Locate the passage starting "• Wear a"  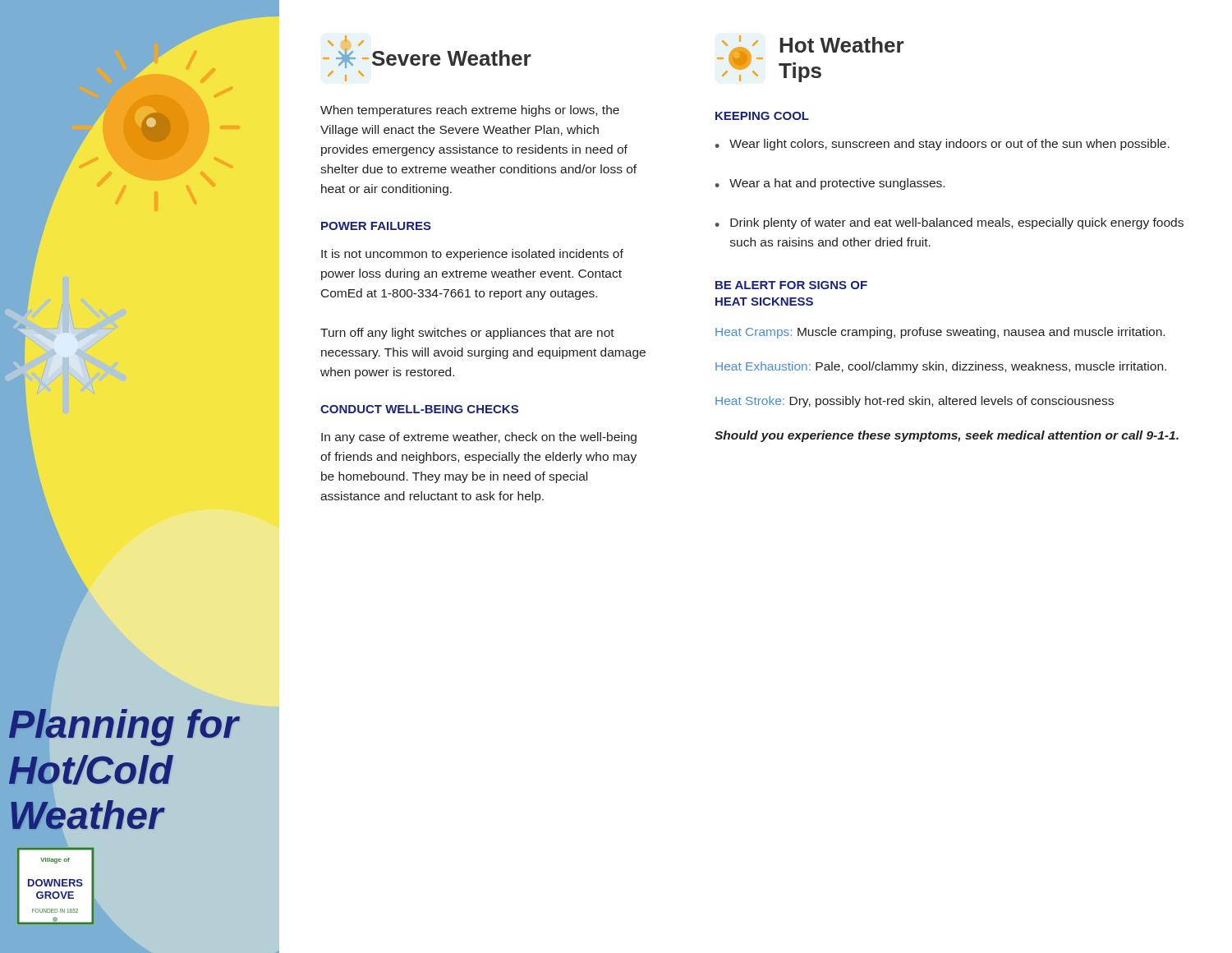pos(830,186)
